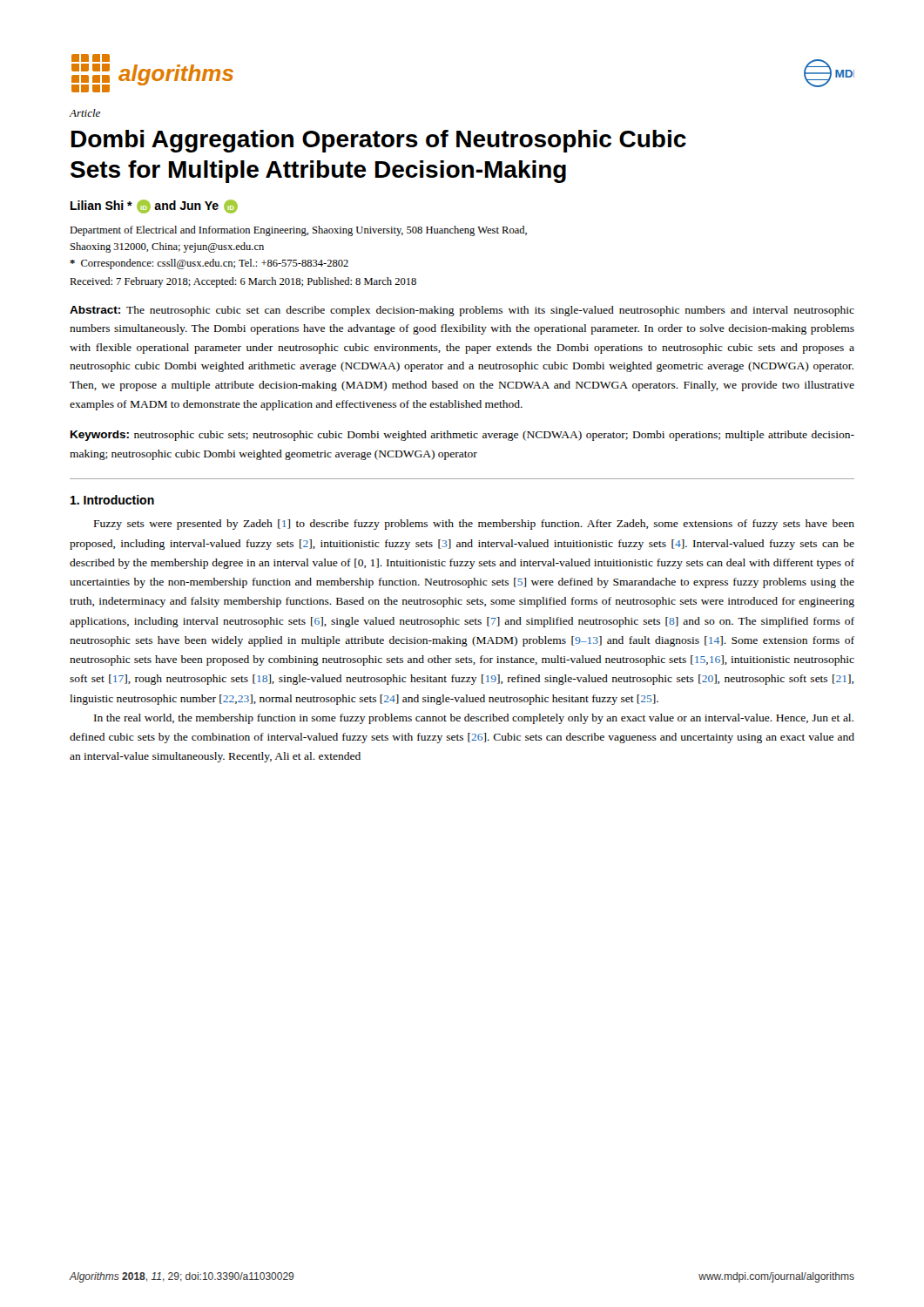Screen dimensions: 1307x924
Task: Click on the text block that reads "Keywords: neutrosophic cubic sets; neutrosophic"
Action: (462, 444)
